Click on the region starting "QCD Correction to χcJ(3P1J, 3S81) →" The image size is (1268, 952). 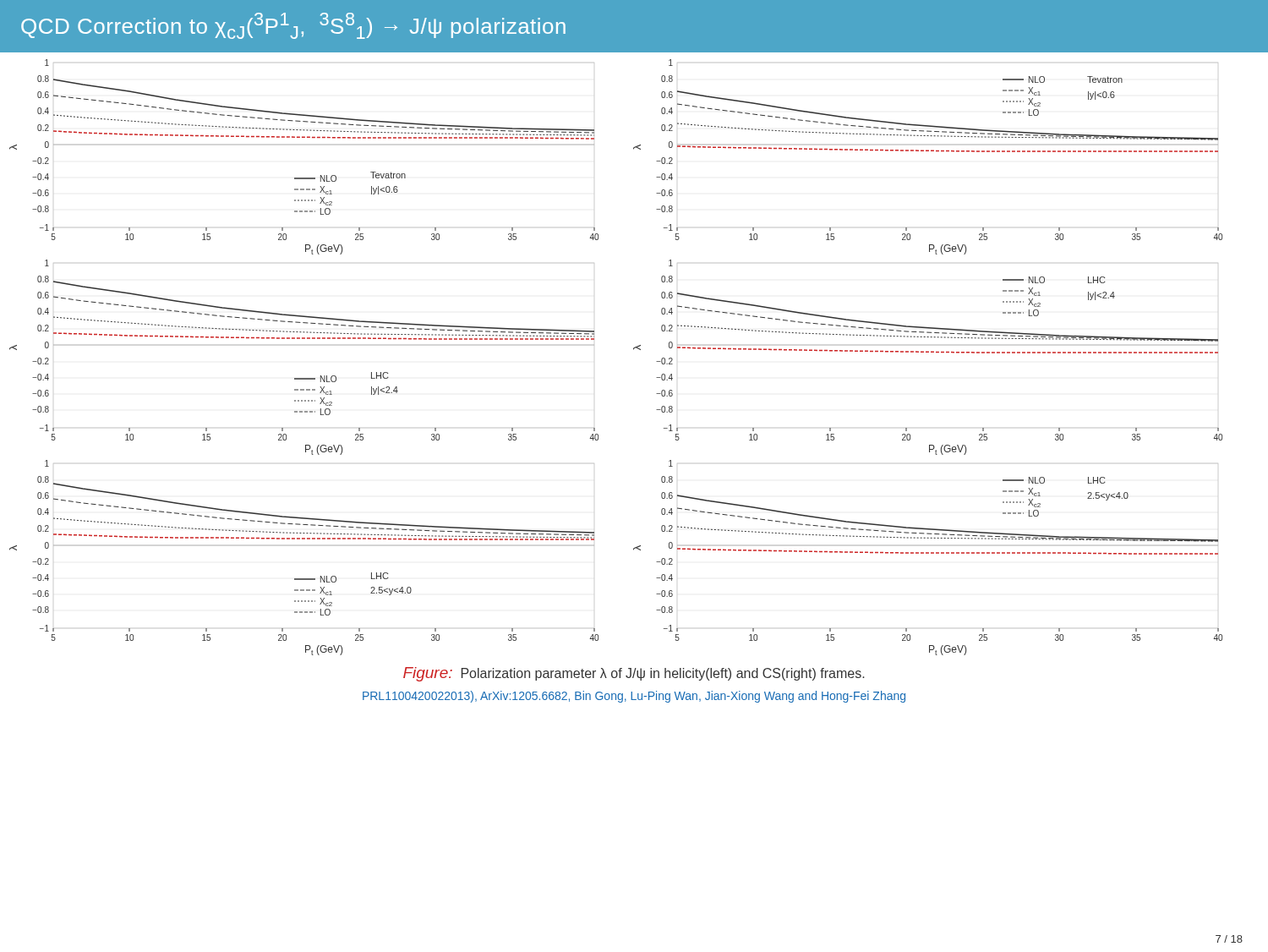click(x=294, y=26)
